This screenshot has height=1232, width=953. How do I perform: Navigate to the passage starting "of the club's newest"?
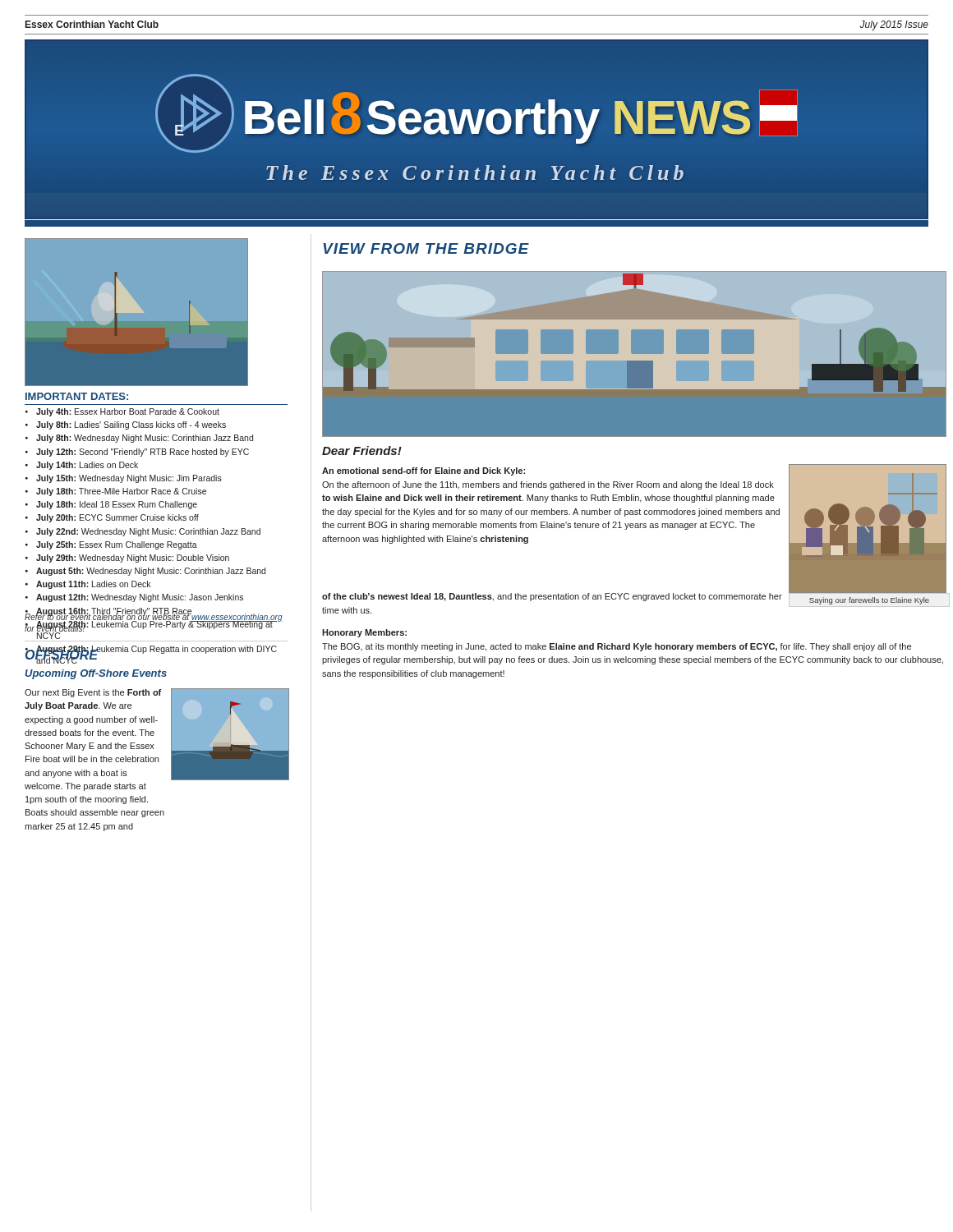point(552,603)
